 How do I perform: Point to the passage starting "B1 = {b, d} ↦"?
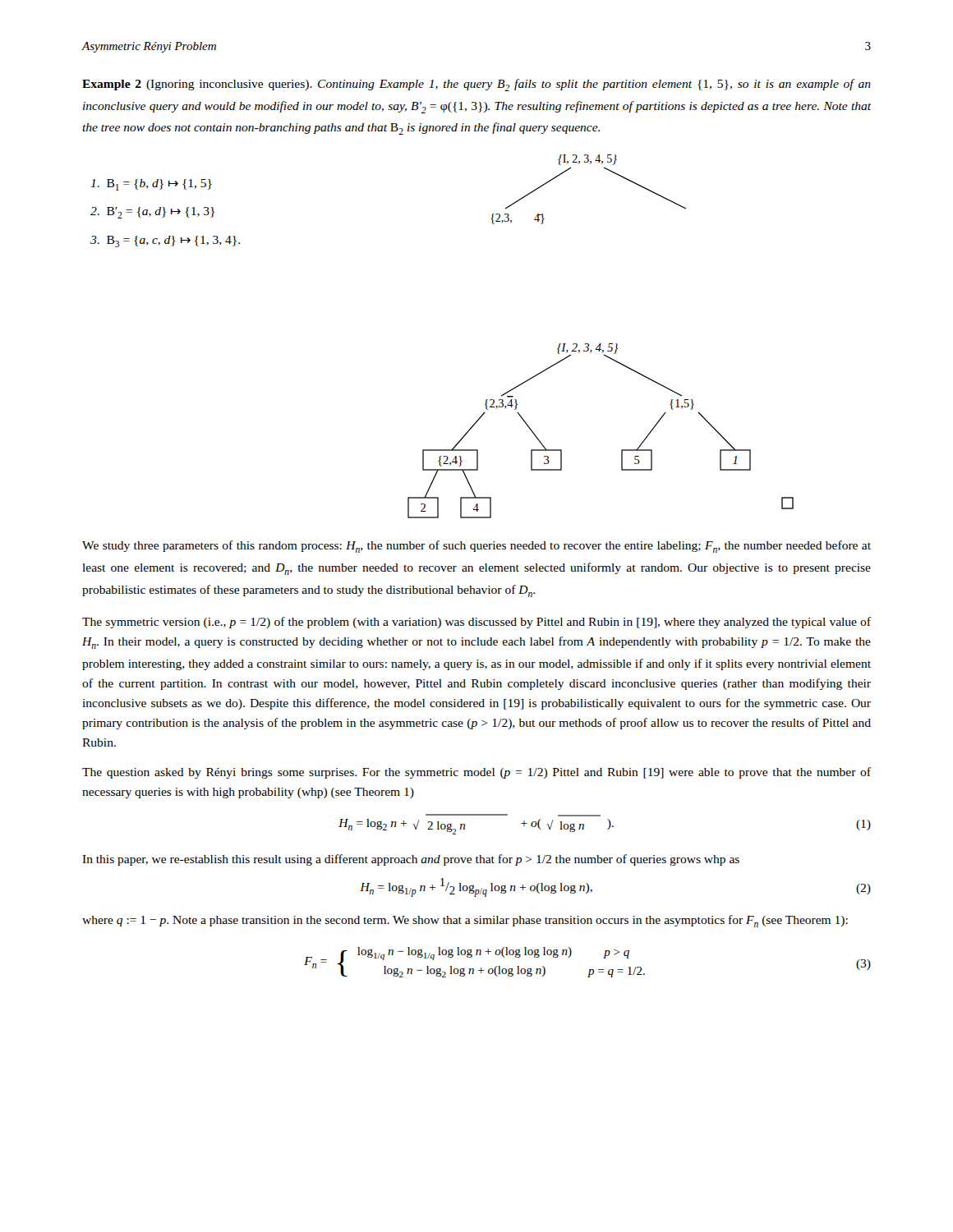pos(152,184)
